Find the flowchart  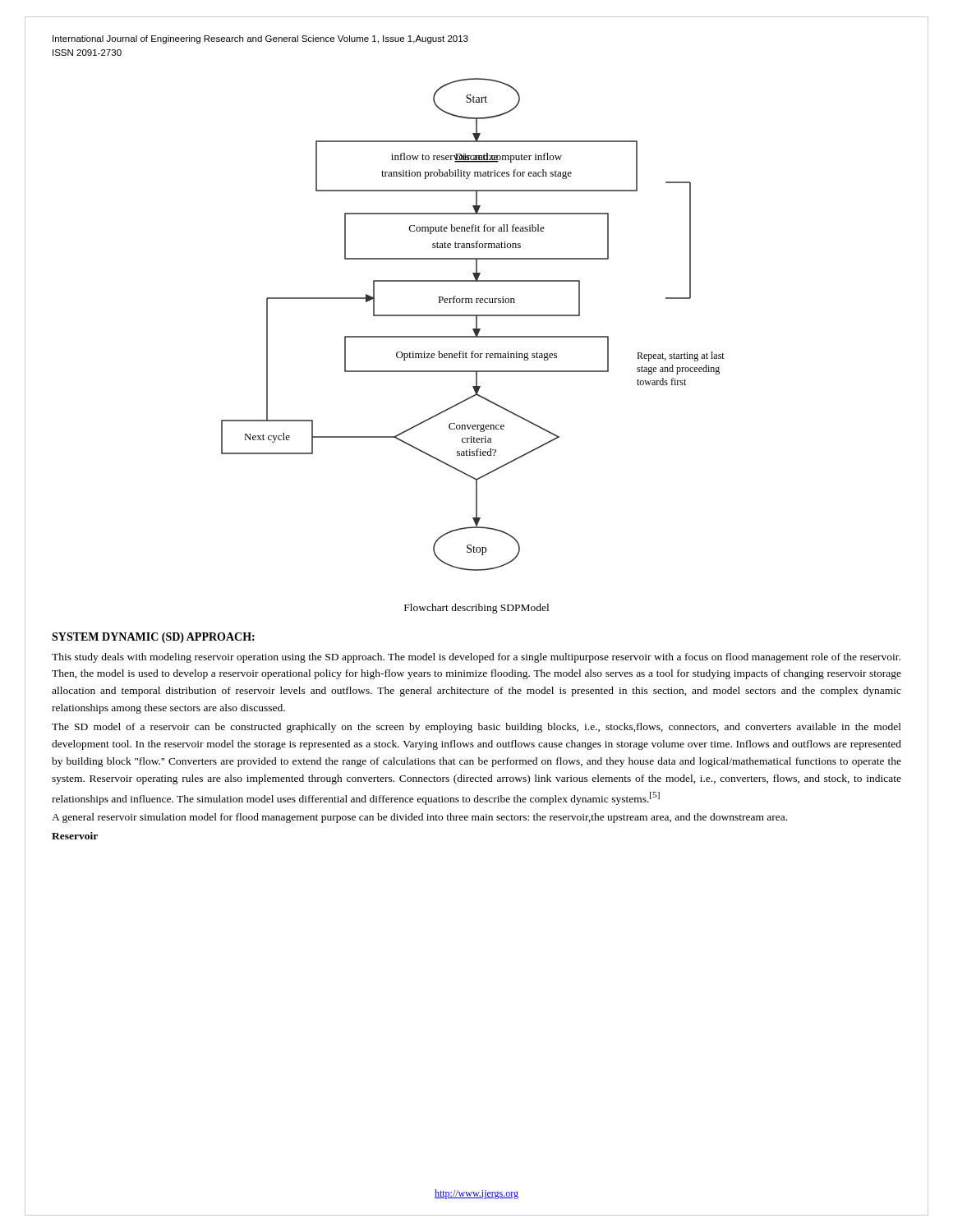click(x=476, y=331)
